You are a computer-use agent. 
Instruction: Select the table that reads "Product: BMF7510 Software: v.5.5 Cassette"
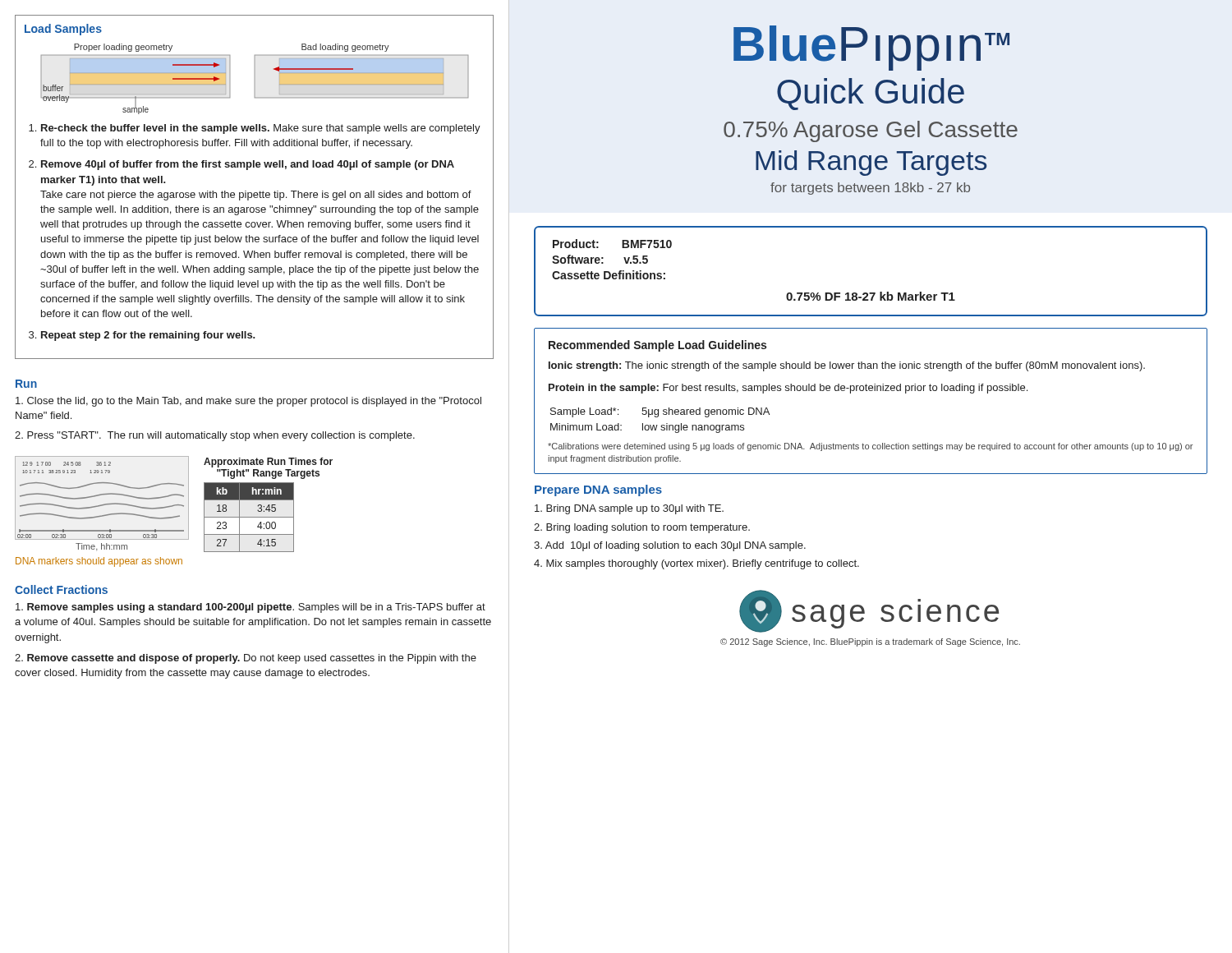click(871, 271)
